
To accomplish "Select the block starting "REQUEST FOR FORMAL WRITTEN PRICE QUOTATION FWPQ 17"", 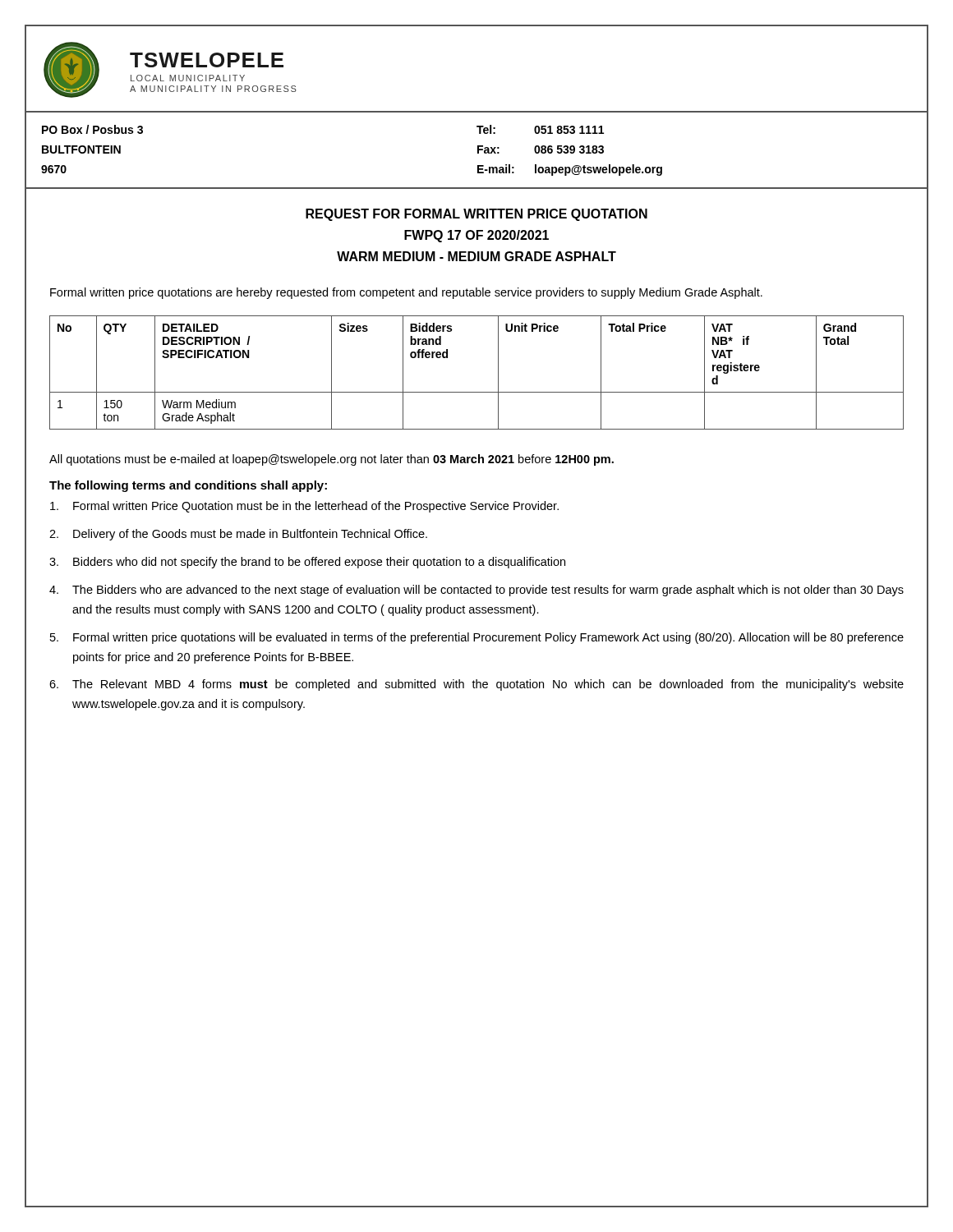I will (476, 235).
